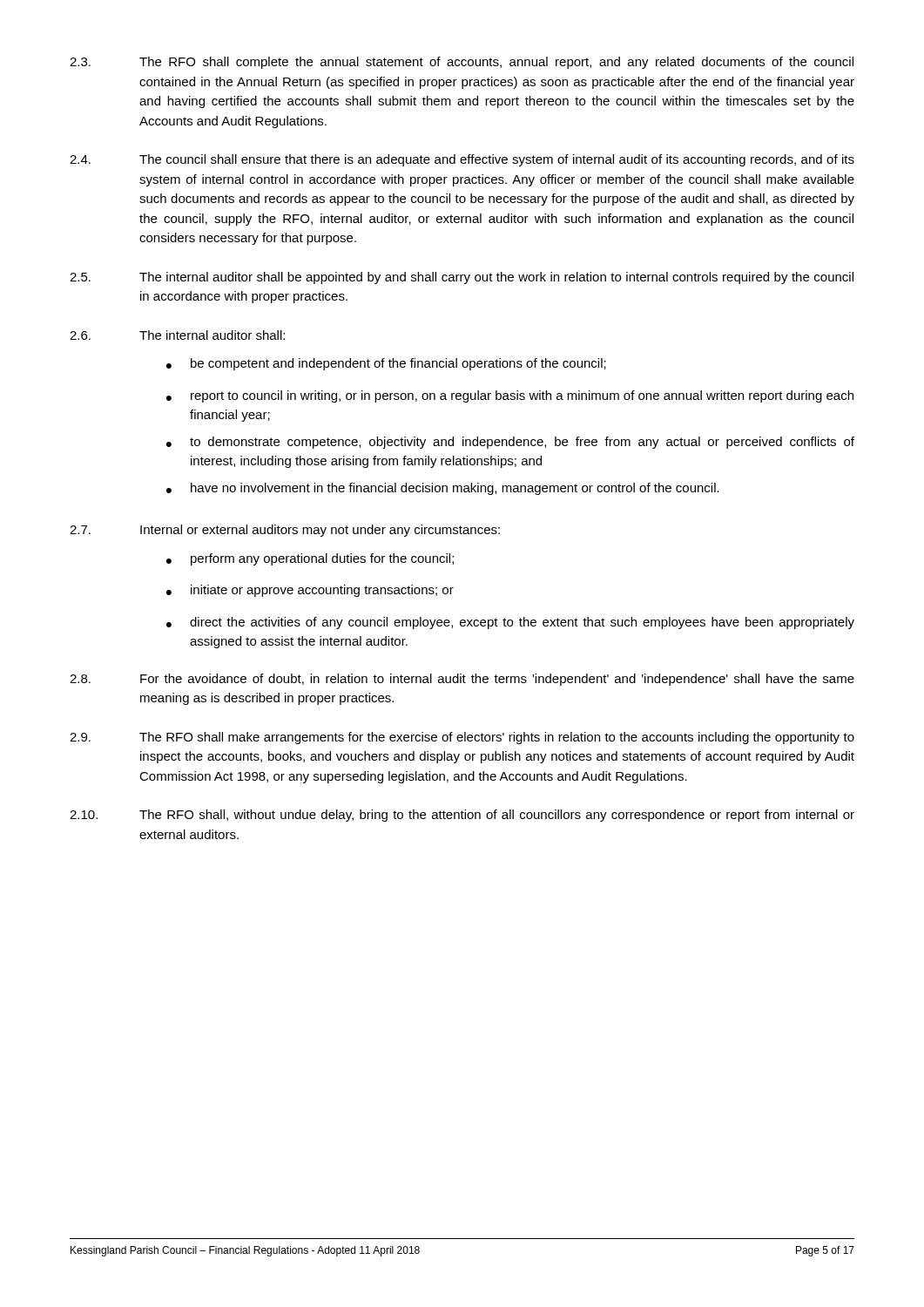Image resolution: width=924 pixels, height=1307 pixels.
Task: Locate the list item that says "• perform any operational duties"
Action: click(310, 559)
